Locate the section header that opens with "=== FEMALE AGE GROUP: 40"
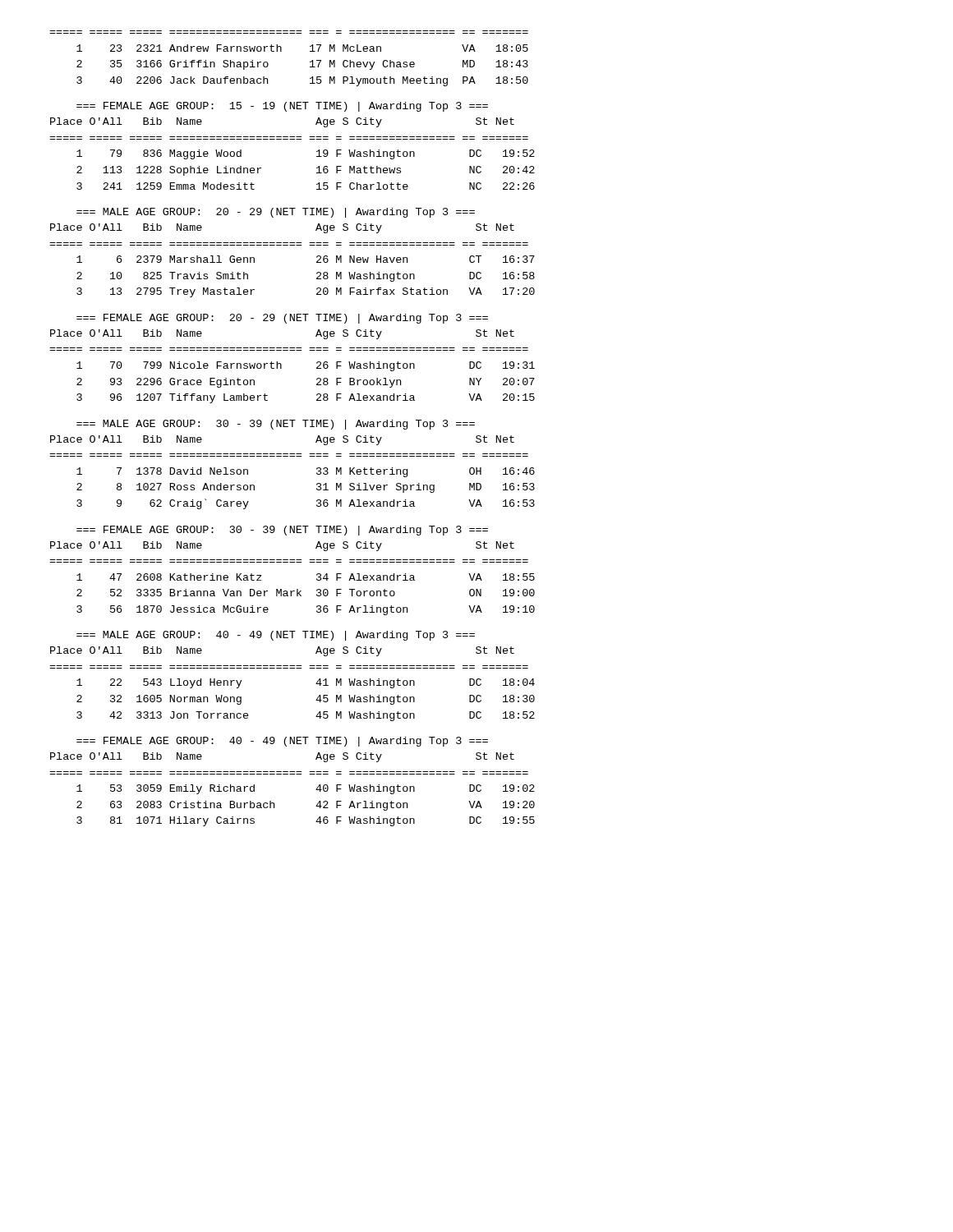The height and width of the screenshot is (1232, 953). (x=269, y=741)
